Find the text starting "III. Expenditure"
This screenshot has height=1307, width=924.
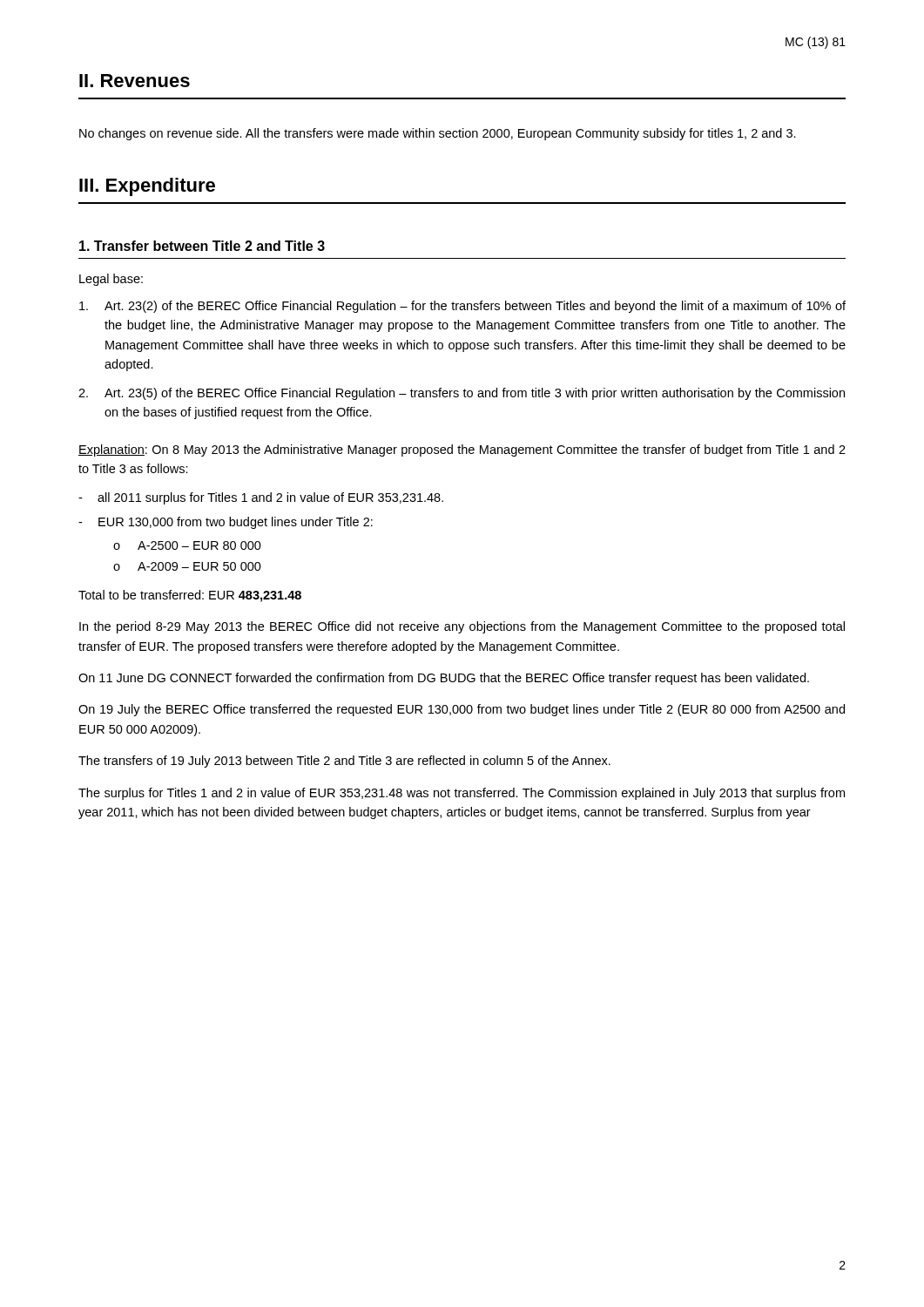click(147, 187)
